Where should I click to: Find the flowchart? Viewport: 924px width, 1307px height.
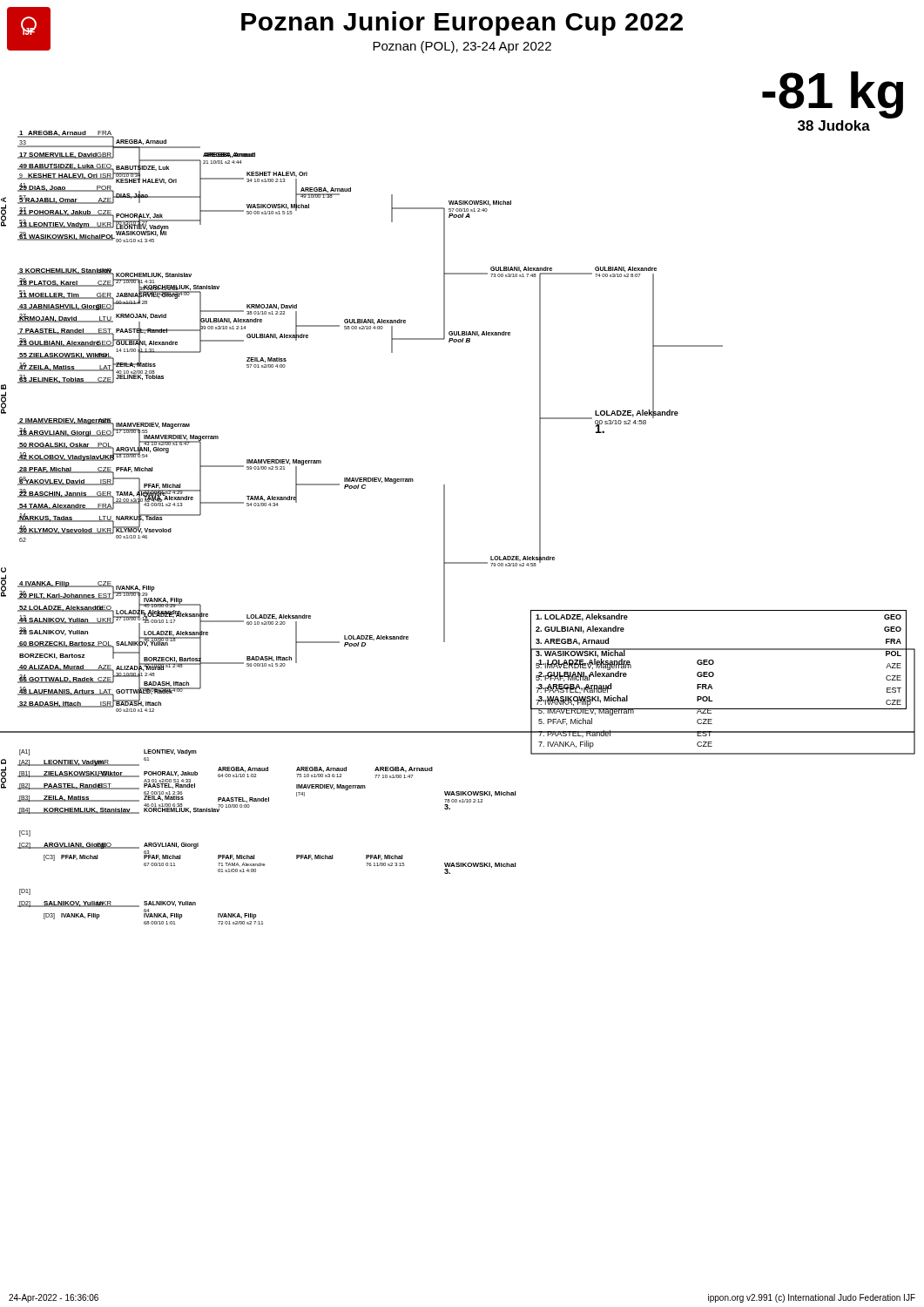coord(462,612)
